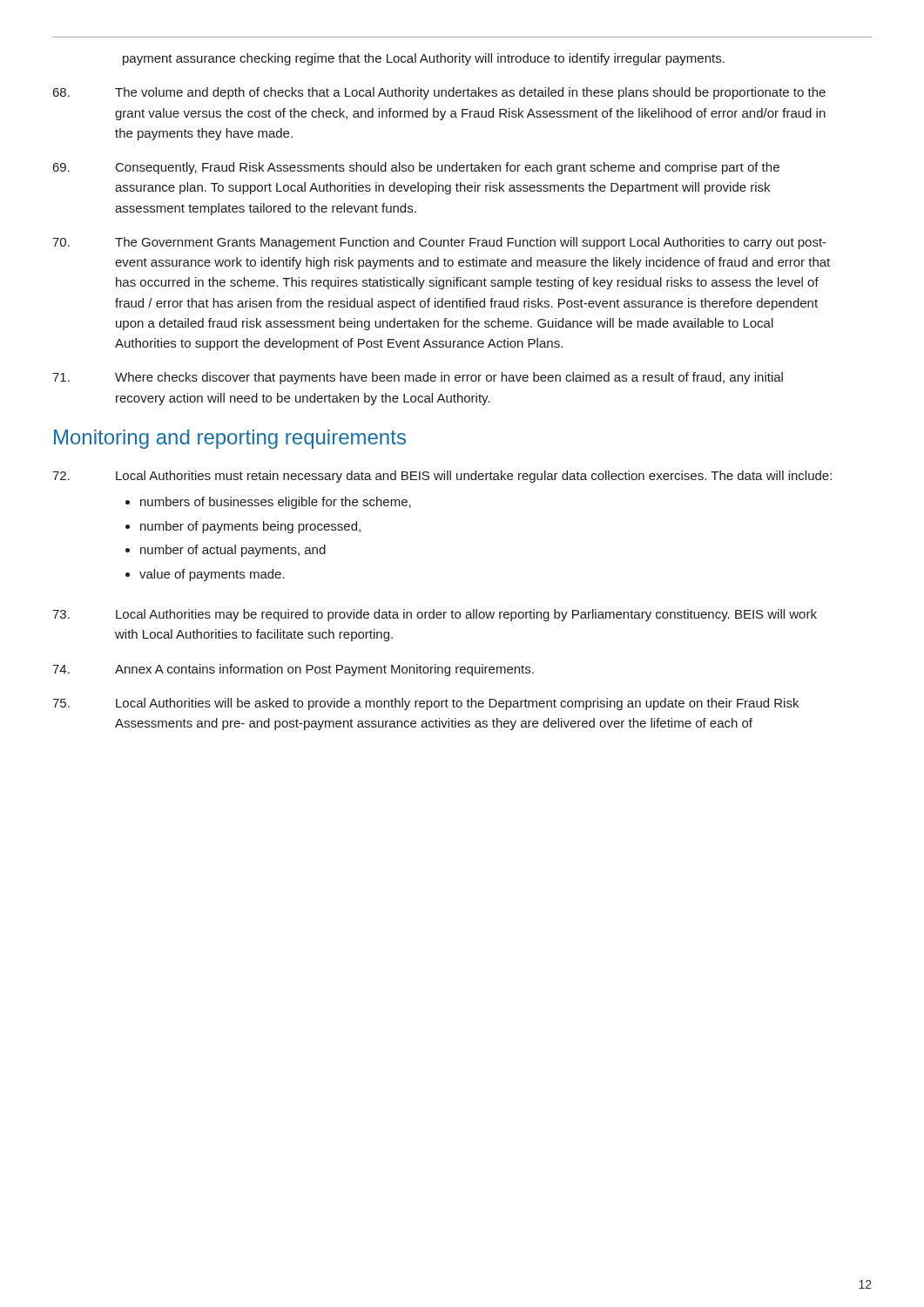Locate the section header that reads "Monitoring and reporting requirements"

(x=230, y=439)
